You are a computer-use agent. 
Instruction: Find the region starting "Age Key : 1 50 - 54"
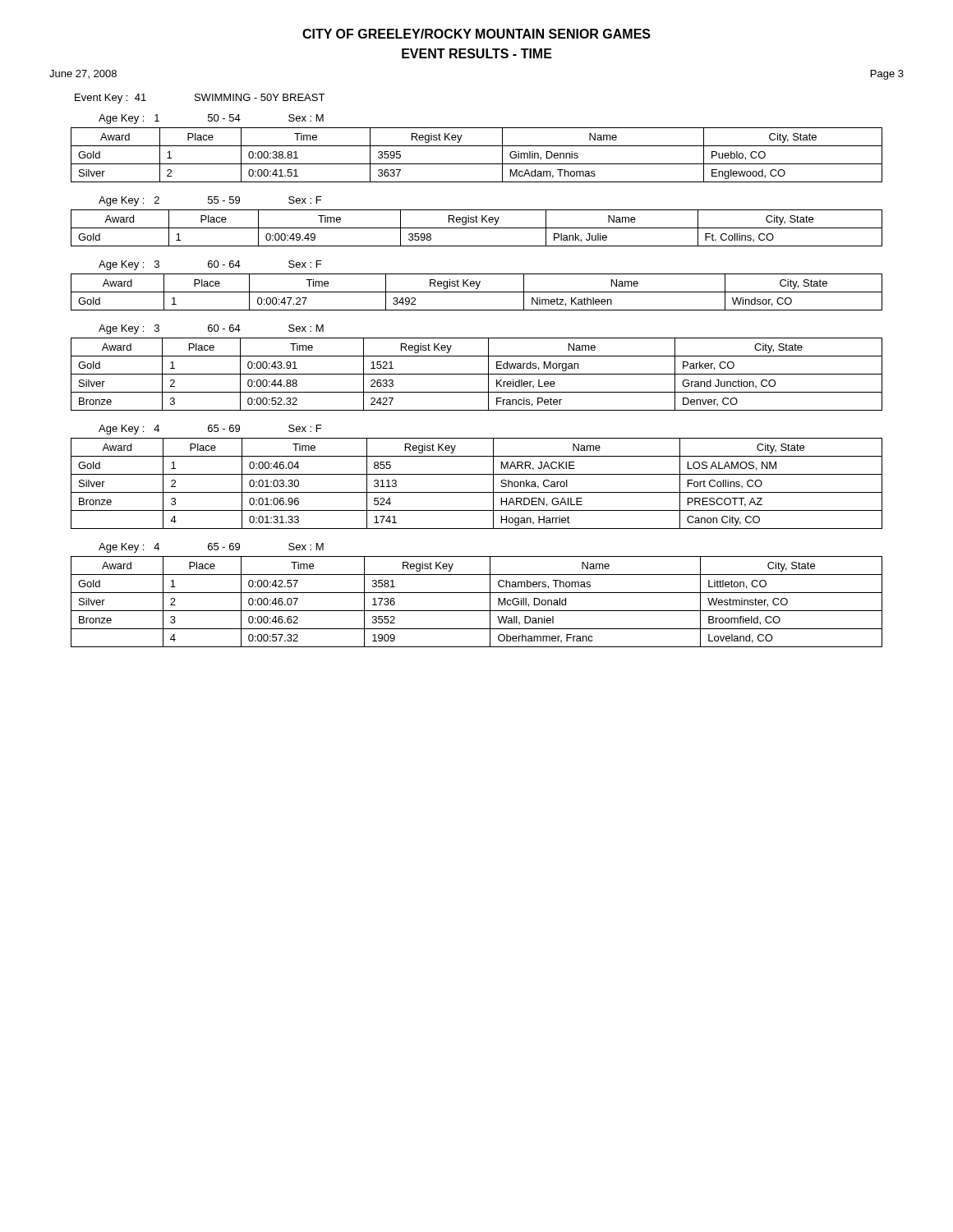pyautogui.click(x=211, y=118)
